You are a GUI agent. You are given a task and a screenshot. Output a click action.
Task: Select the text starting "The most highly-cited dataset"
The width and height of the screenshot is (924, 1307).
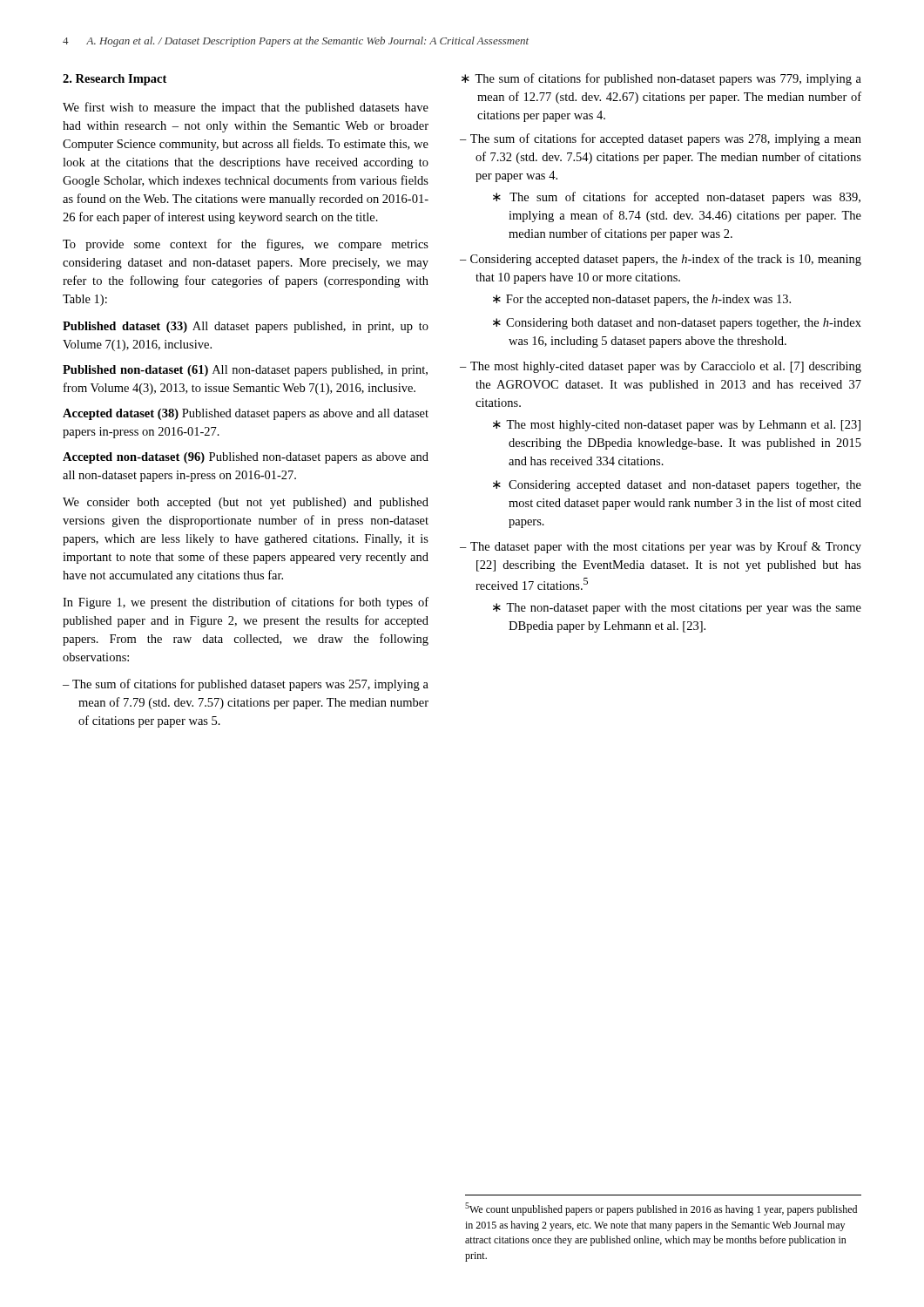(666, 445)
